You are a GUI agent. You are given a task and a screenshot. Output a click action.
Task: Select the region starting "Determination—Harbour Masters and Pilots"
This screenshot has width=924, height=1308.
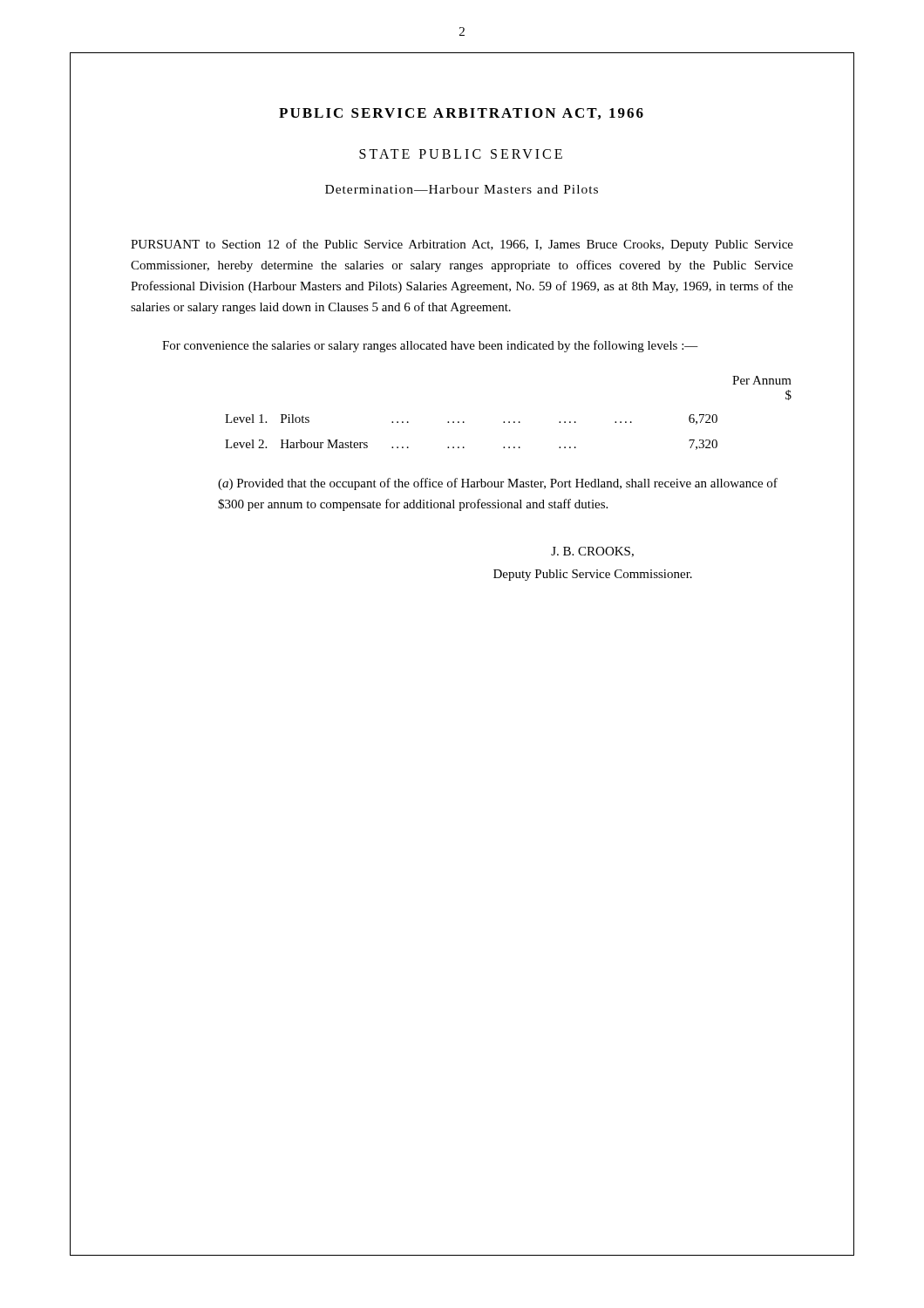pos(462,189)
